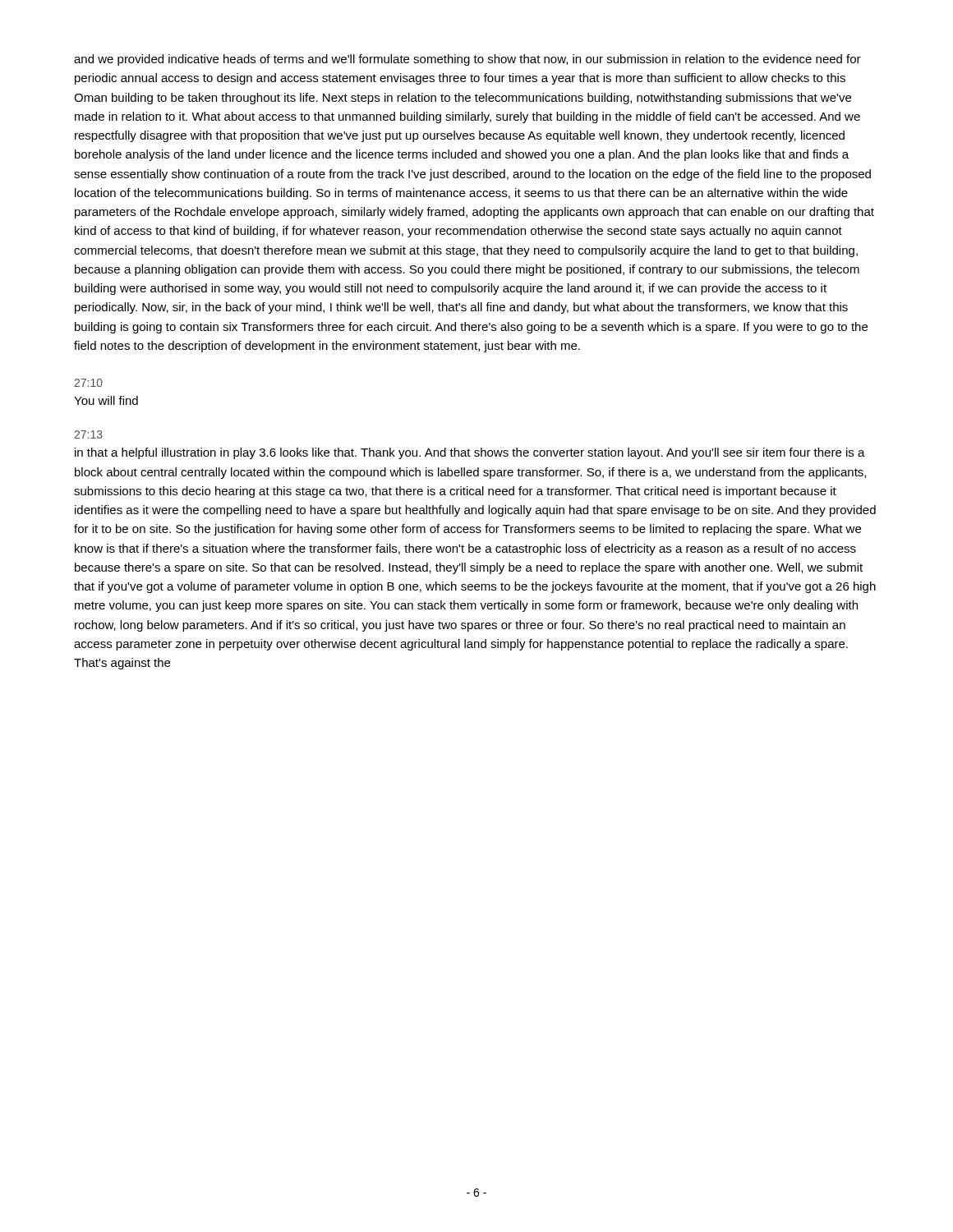Point to the block beginning "in that a helpful"
Viewport: 953px width, 1232px height.
click(x=475, y=557)
